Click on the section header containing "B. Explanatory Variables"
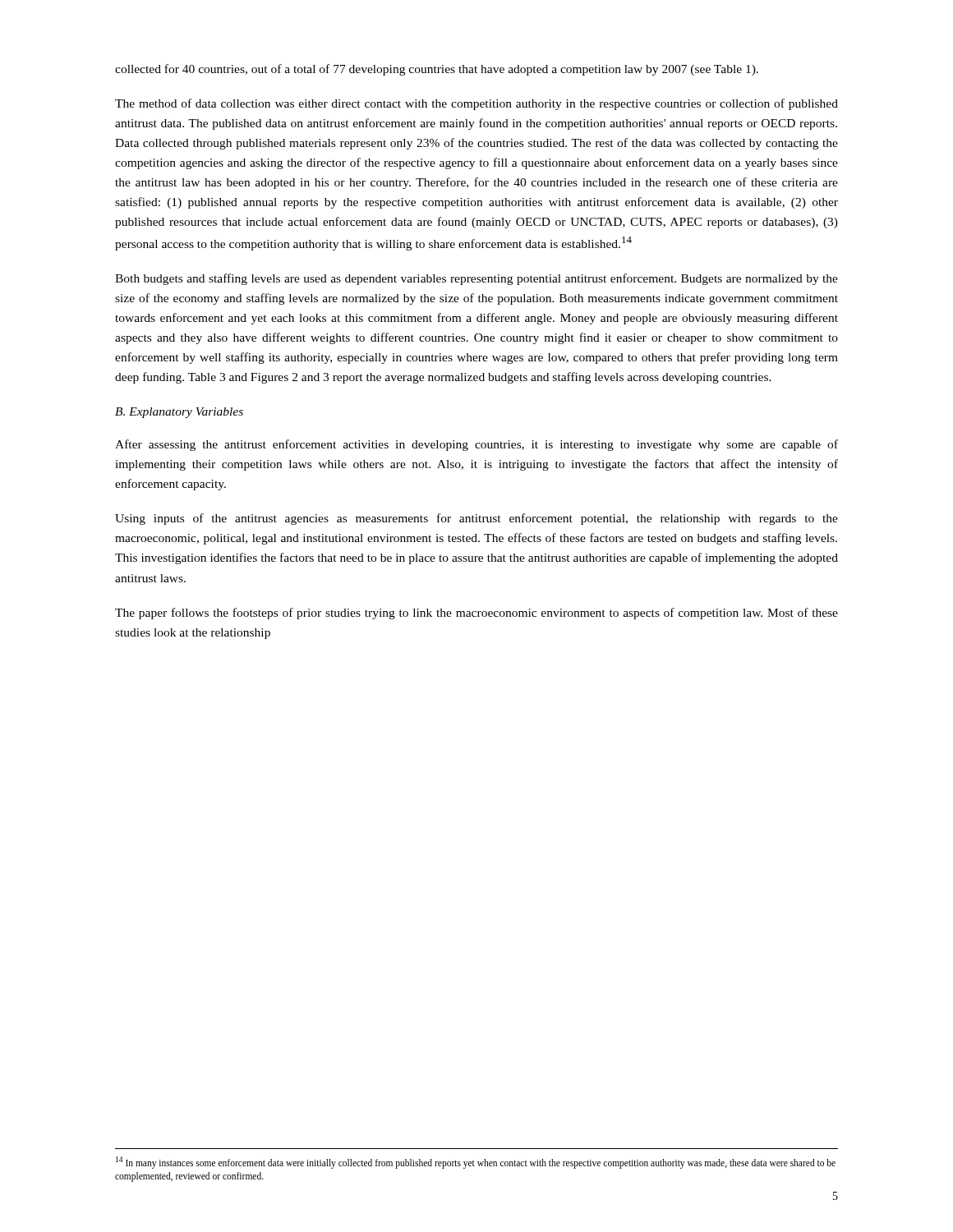The width and height of the screenshot is (953, 1232). click(179, 411)
